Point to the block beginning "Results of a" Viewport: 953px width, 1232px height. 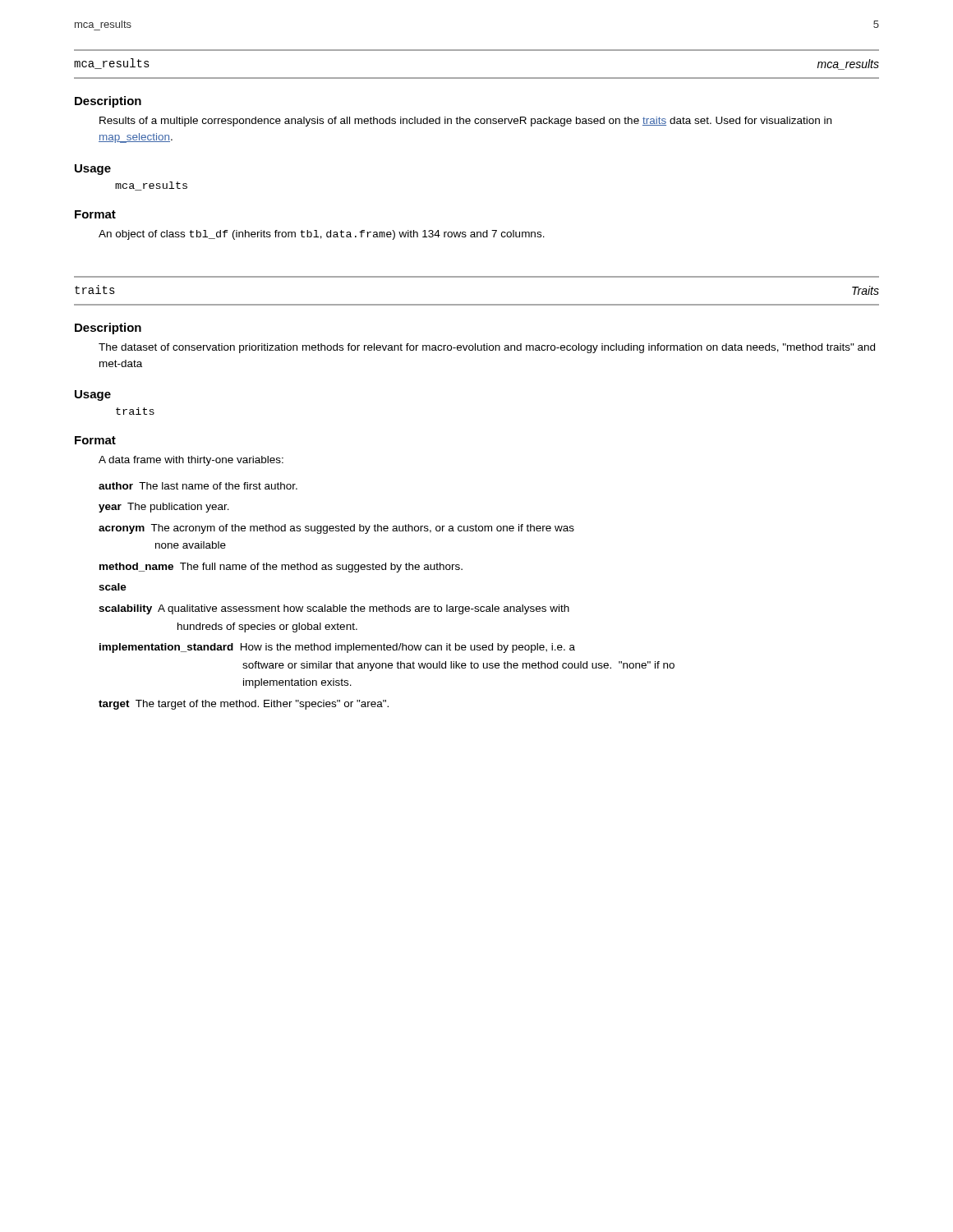[465, 129]
